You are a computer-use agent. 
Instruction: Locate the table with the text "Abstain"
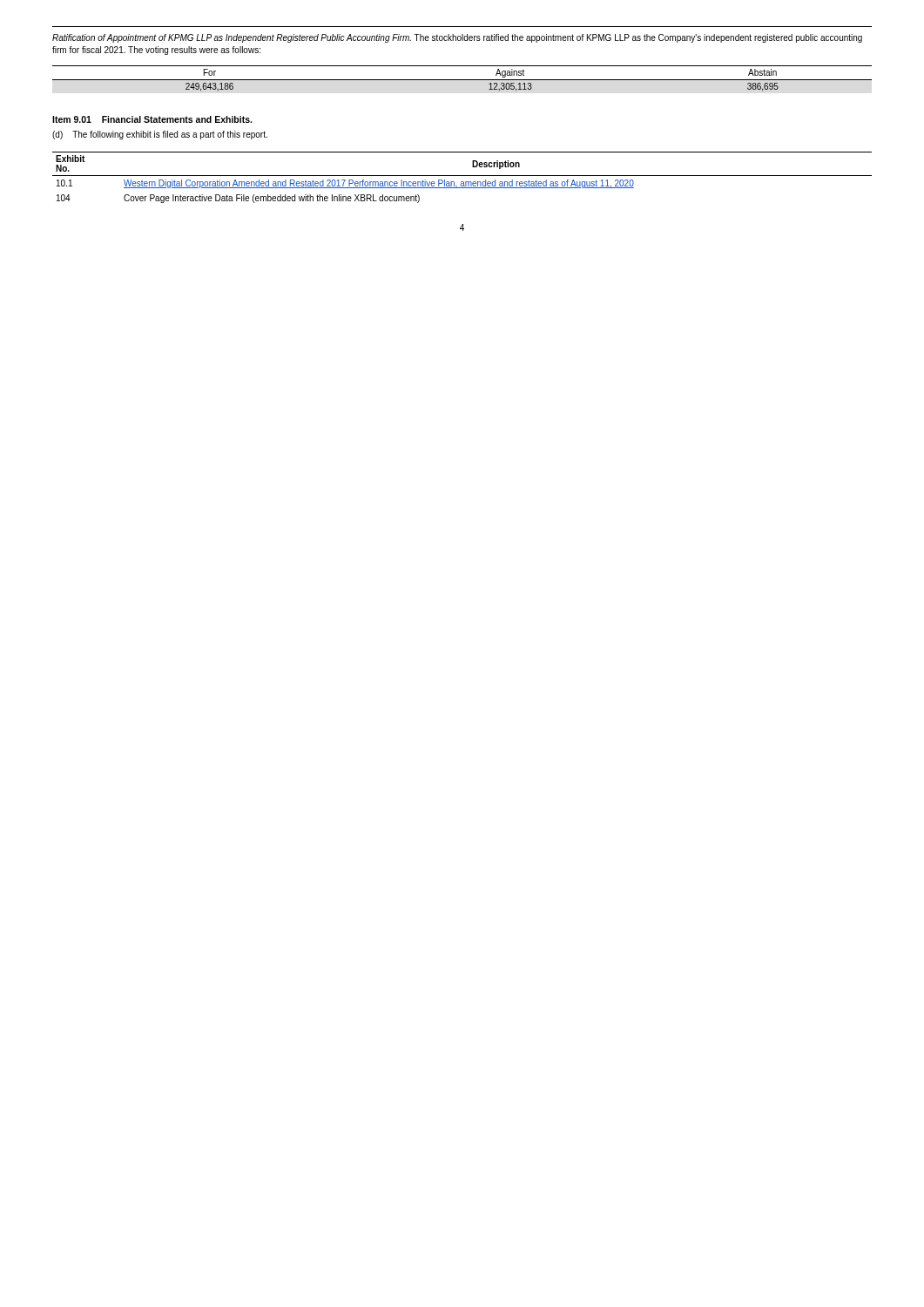tap(462, 79)
